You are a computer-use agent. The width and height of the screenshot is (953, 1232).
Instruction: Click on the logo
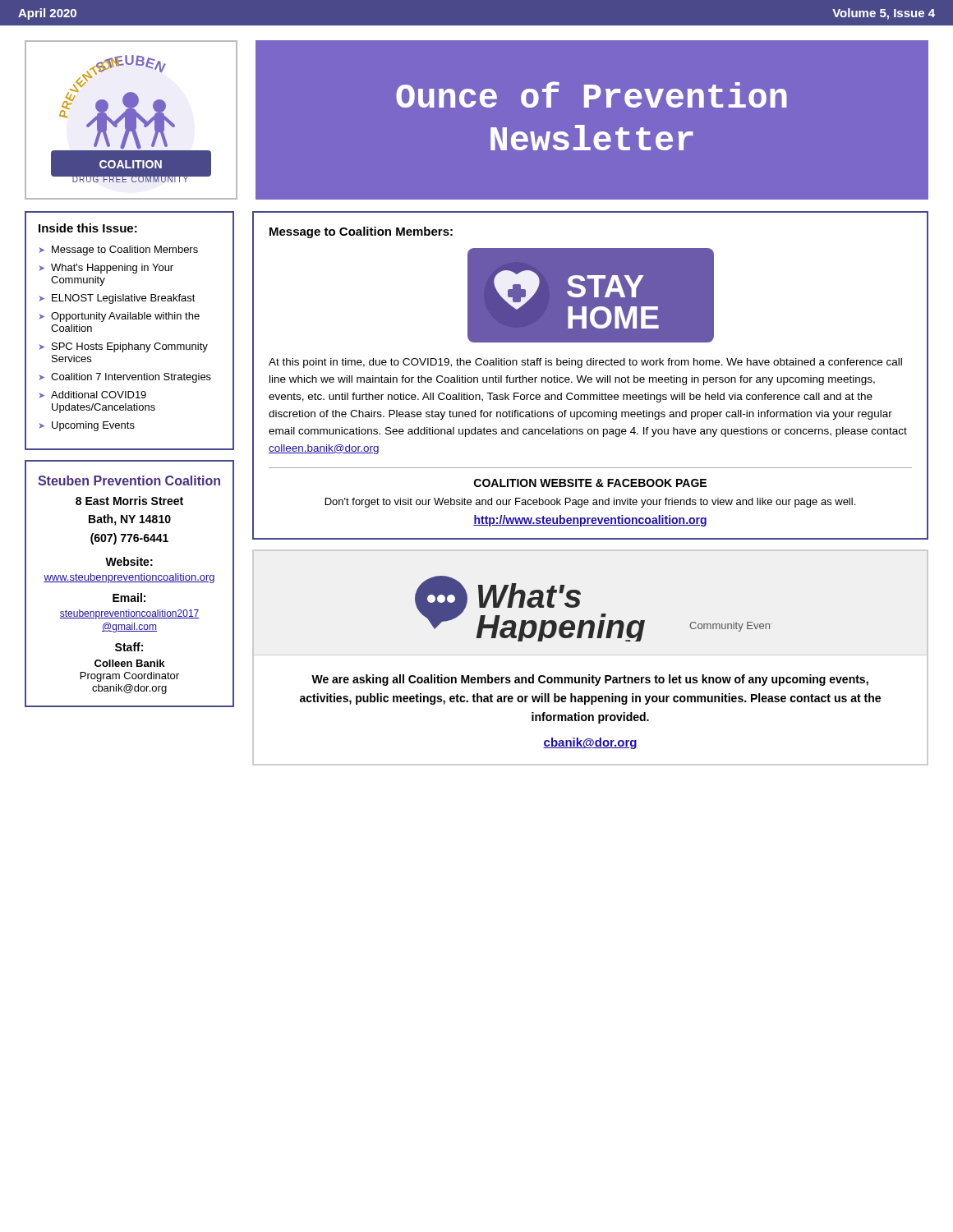pyautogui.click(x=131, y=120)
